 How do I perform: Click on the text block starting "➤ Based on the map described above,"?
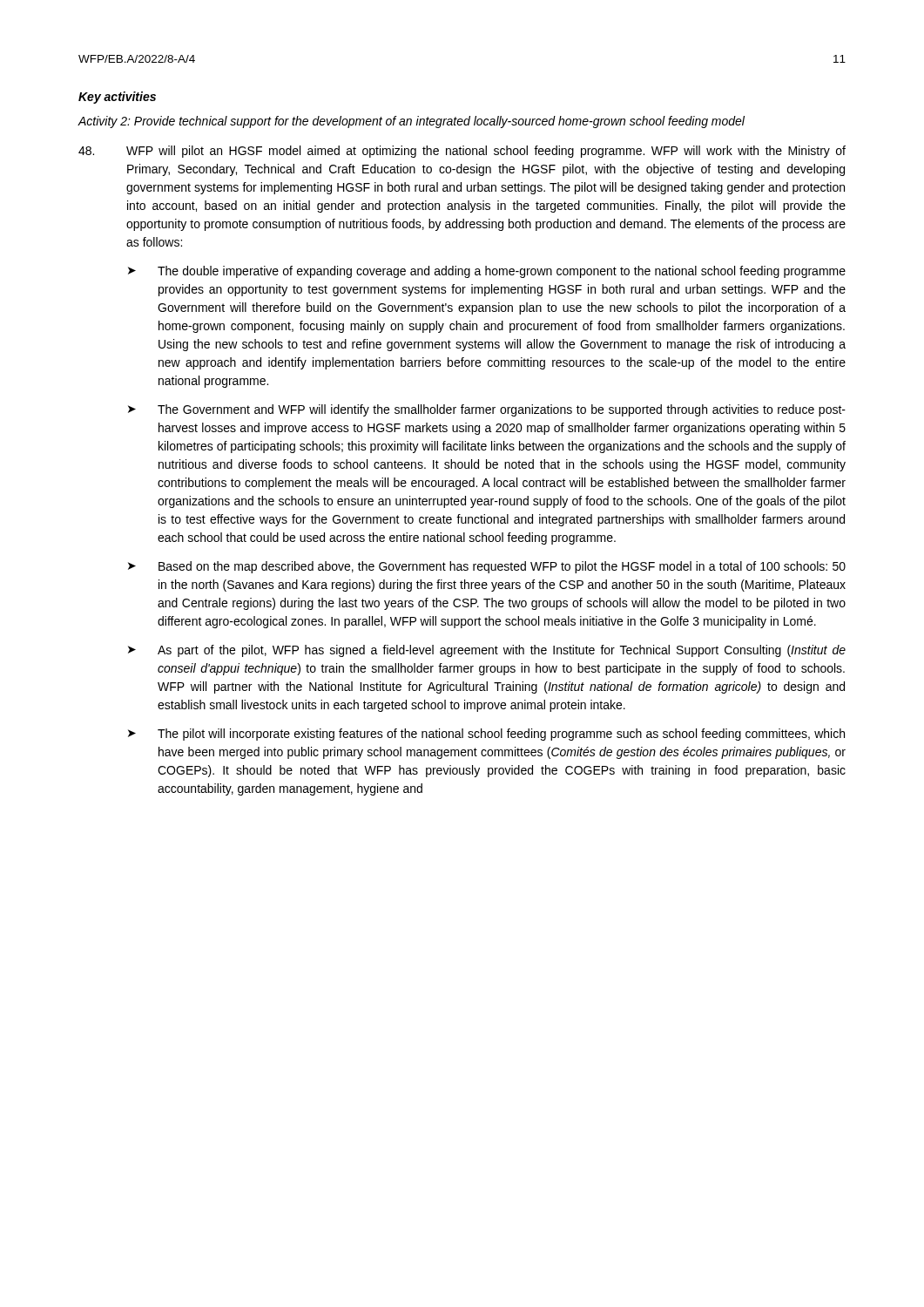[x=486, y=595]
